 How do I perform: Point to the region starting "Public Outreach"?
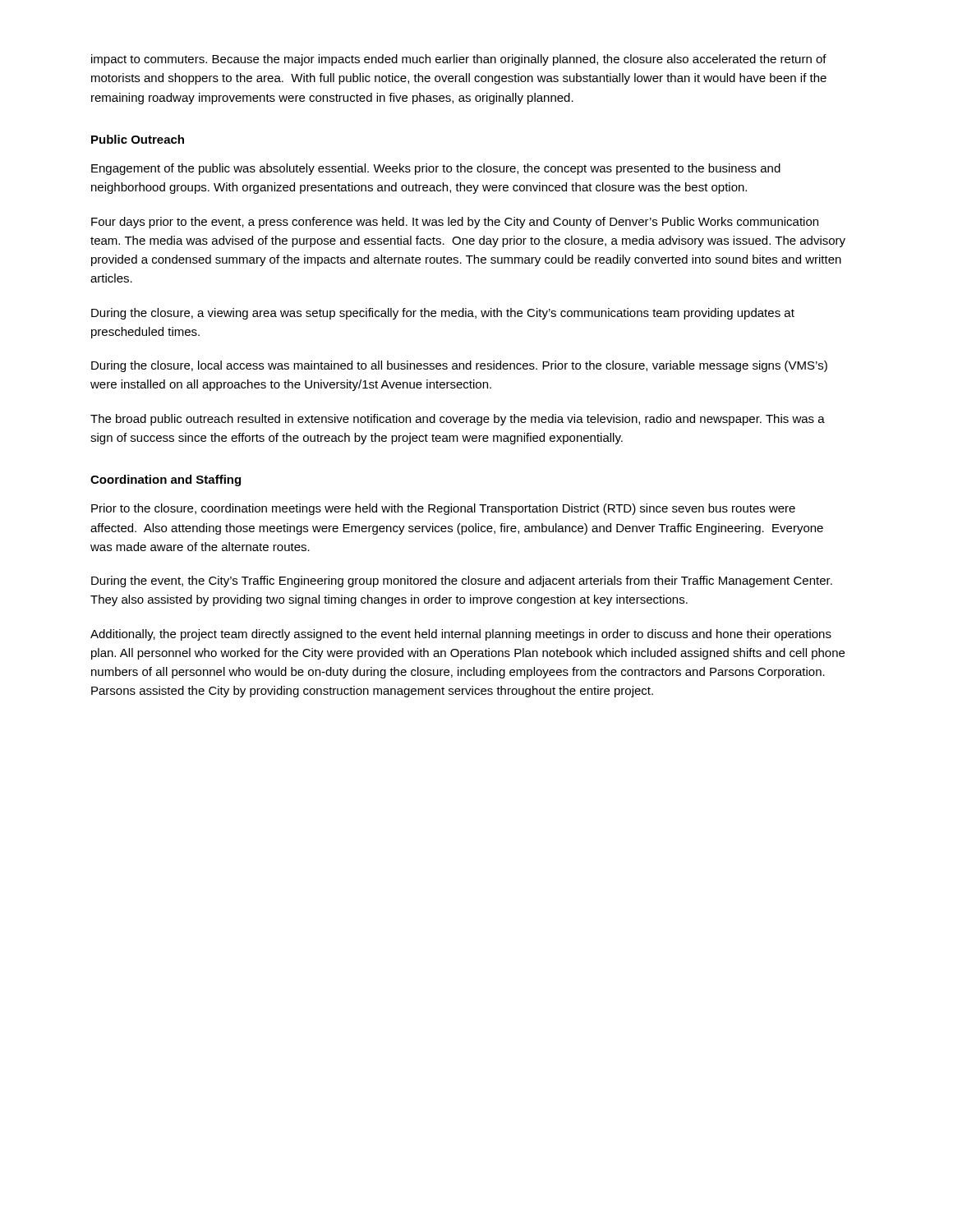point(138,139)
